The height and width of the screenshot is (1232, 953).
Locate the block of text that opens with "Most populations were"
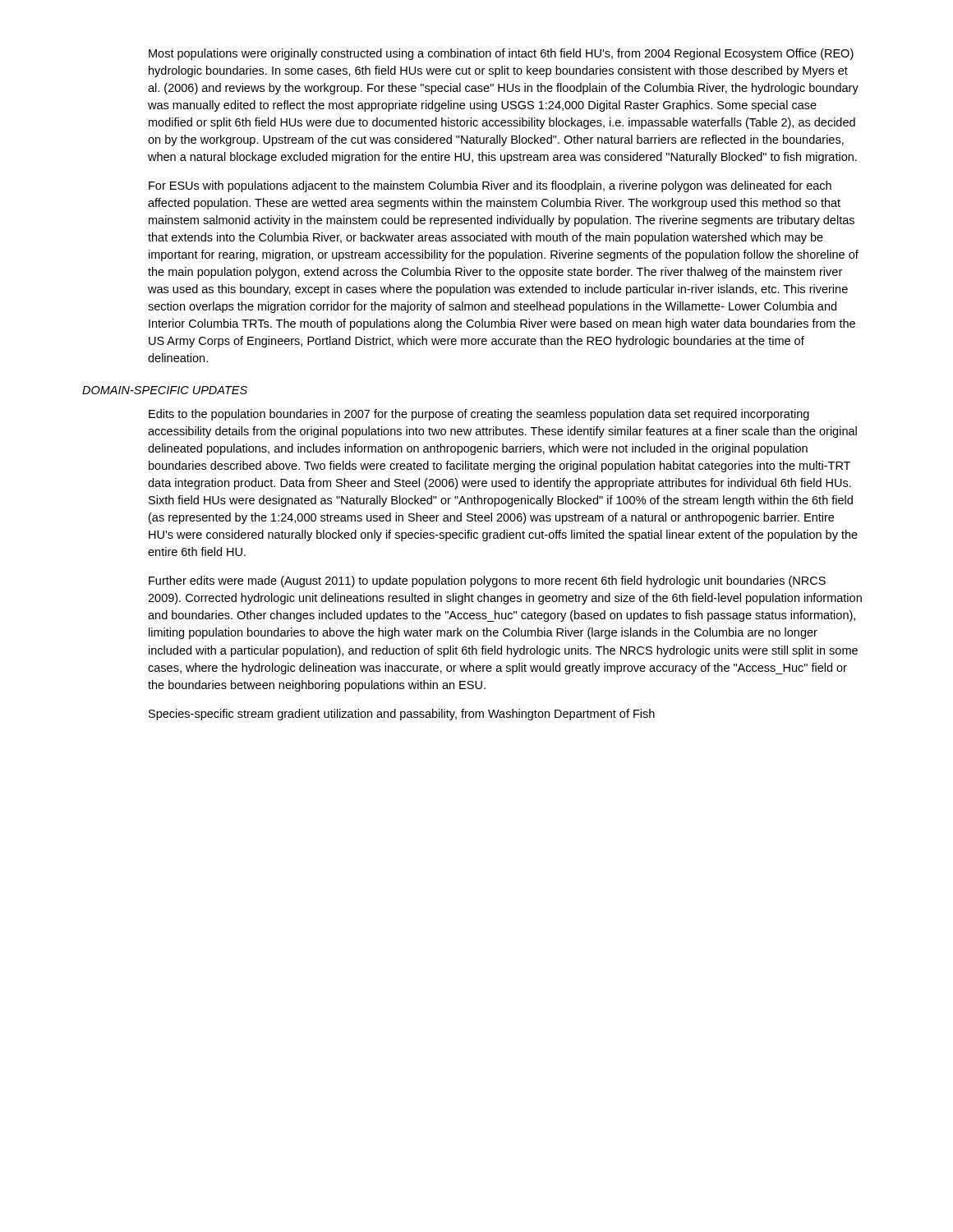(505, 106)
